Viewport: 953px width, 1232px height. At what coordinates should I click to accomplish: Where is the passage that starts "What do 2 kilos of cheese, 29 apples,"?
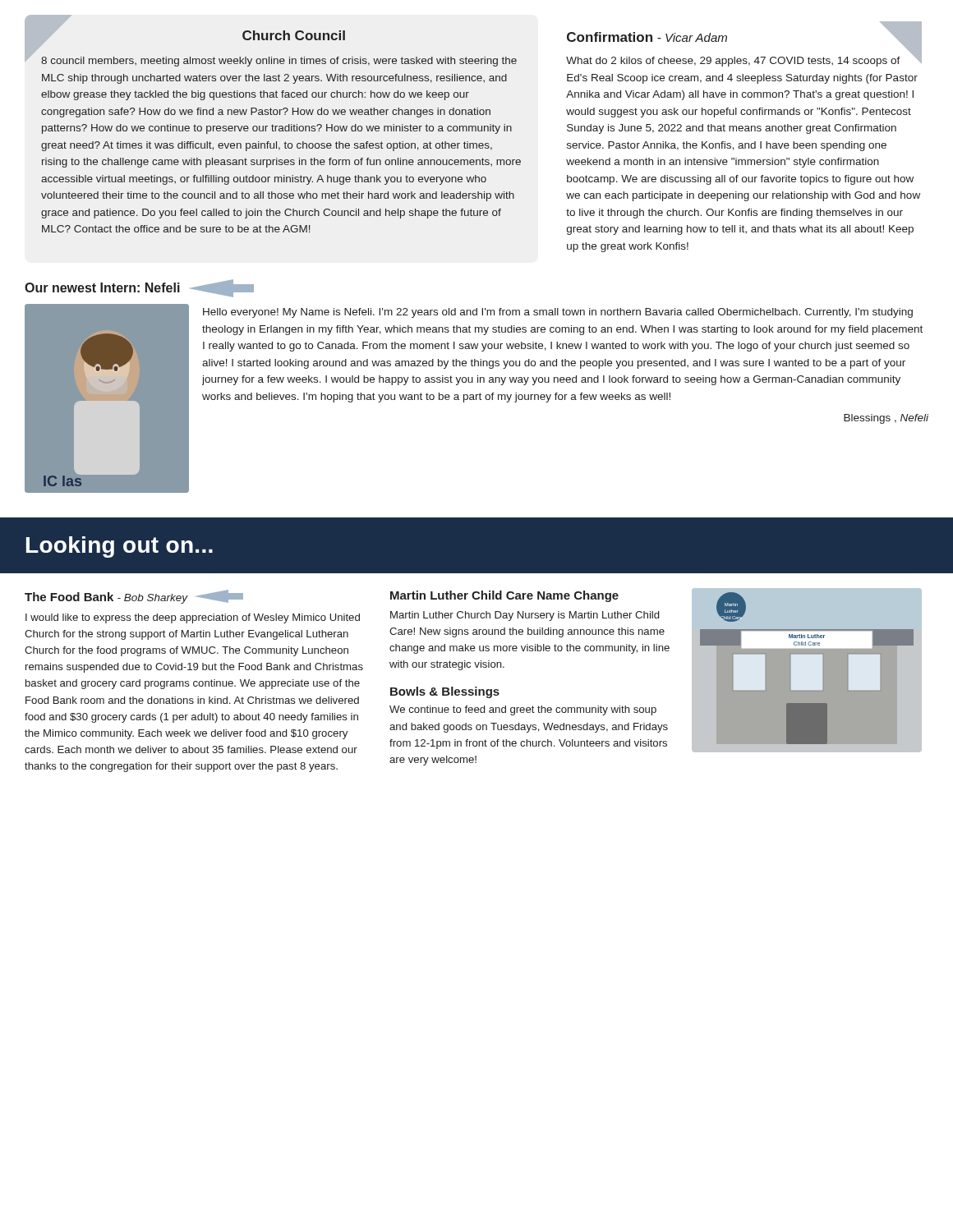[743, 153]
